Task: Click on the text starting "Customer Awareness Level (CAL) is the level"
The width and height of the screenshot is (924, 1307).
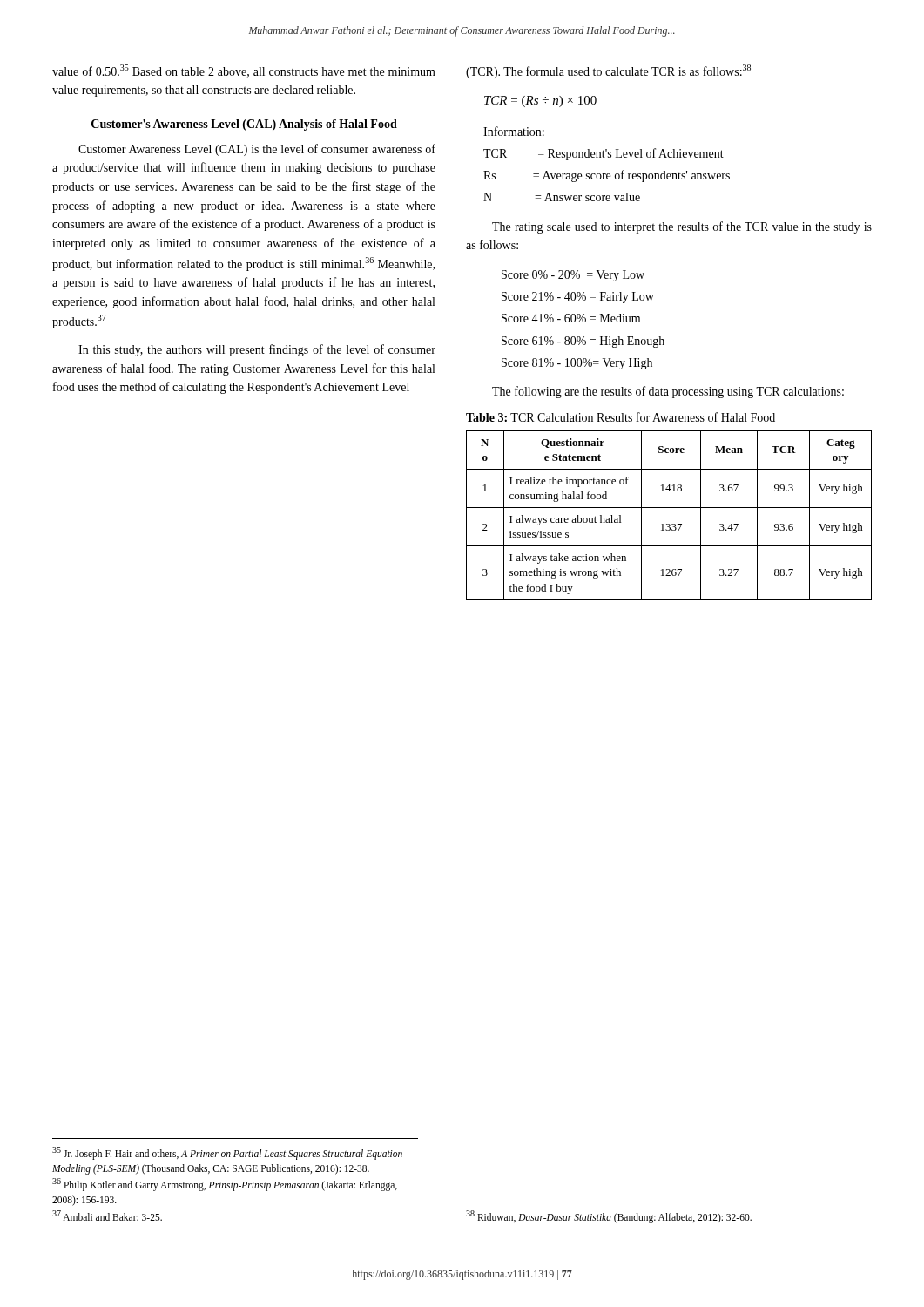Action: 244,269
